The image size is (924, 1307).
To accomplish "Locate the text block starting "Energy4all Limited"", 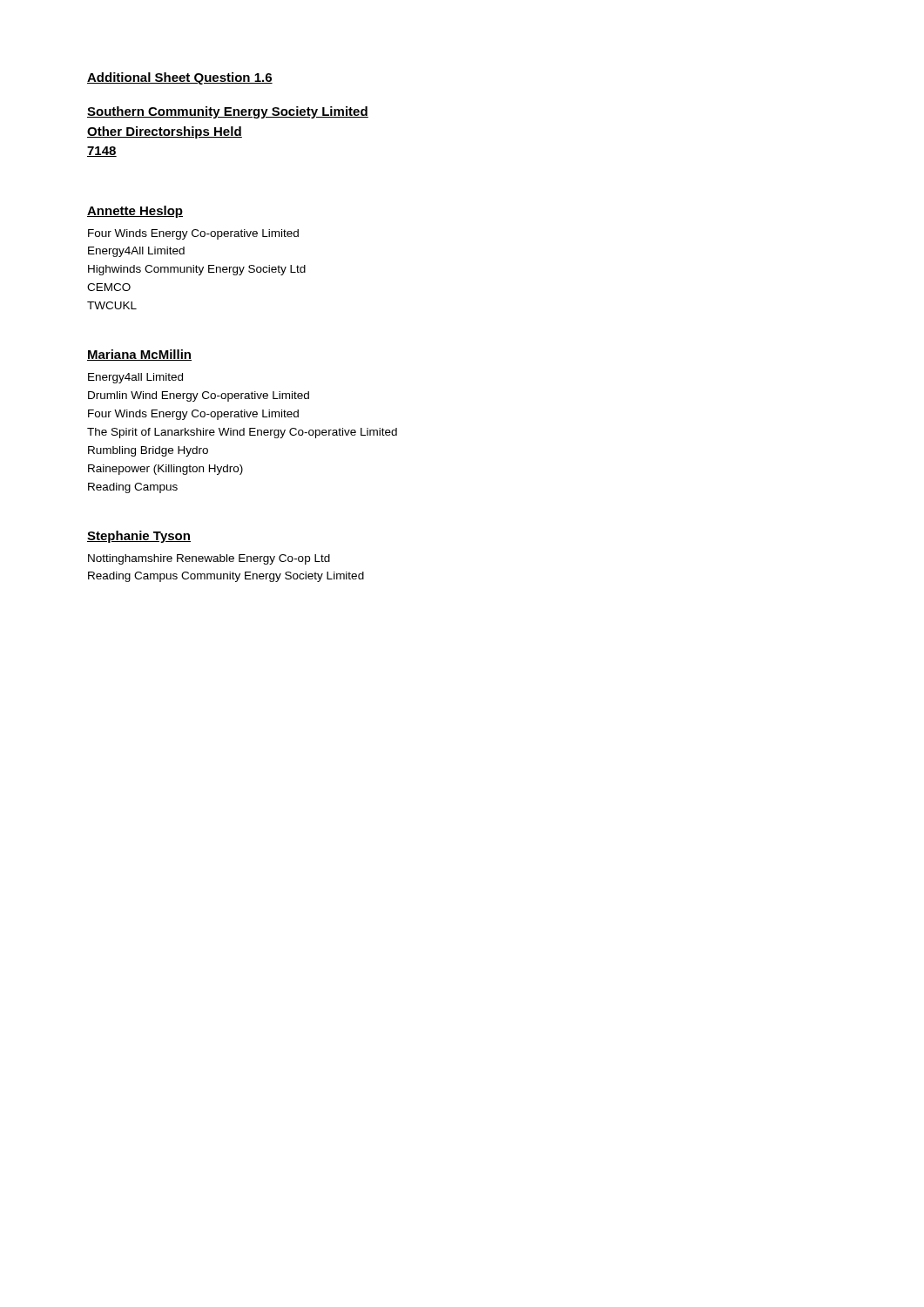I will (135, 377).
